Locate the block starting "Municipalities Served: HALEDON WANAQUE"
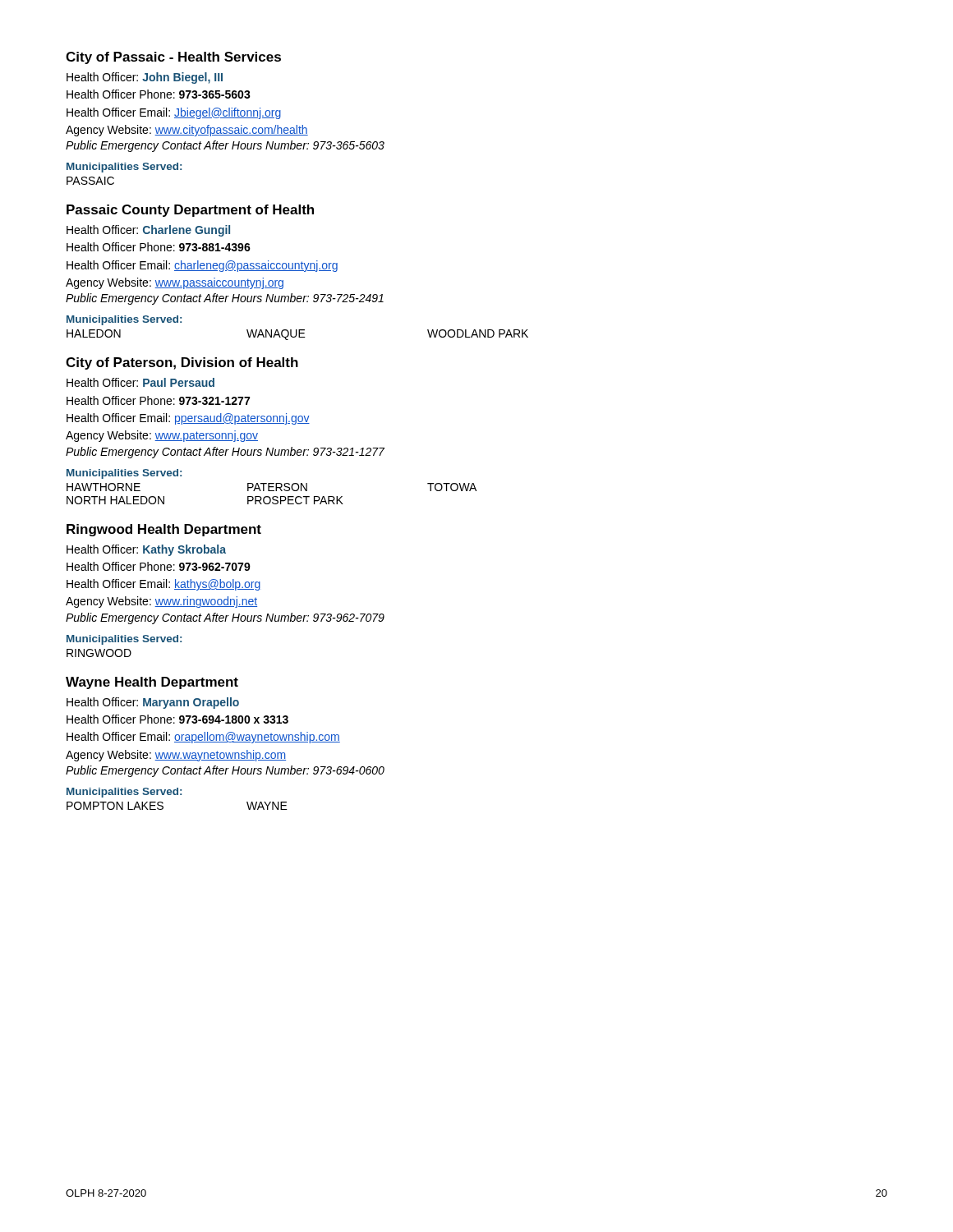This screenshot has height=1232, width=953. pyautogui.click(x=476, y=327)
